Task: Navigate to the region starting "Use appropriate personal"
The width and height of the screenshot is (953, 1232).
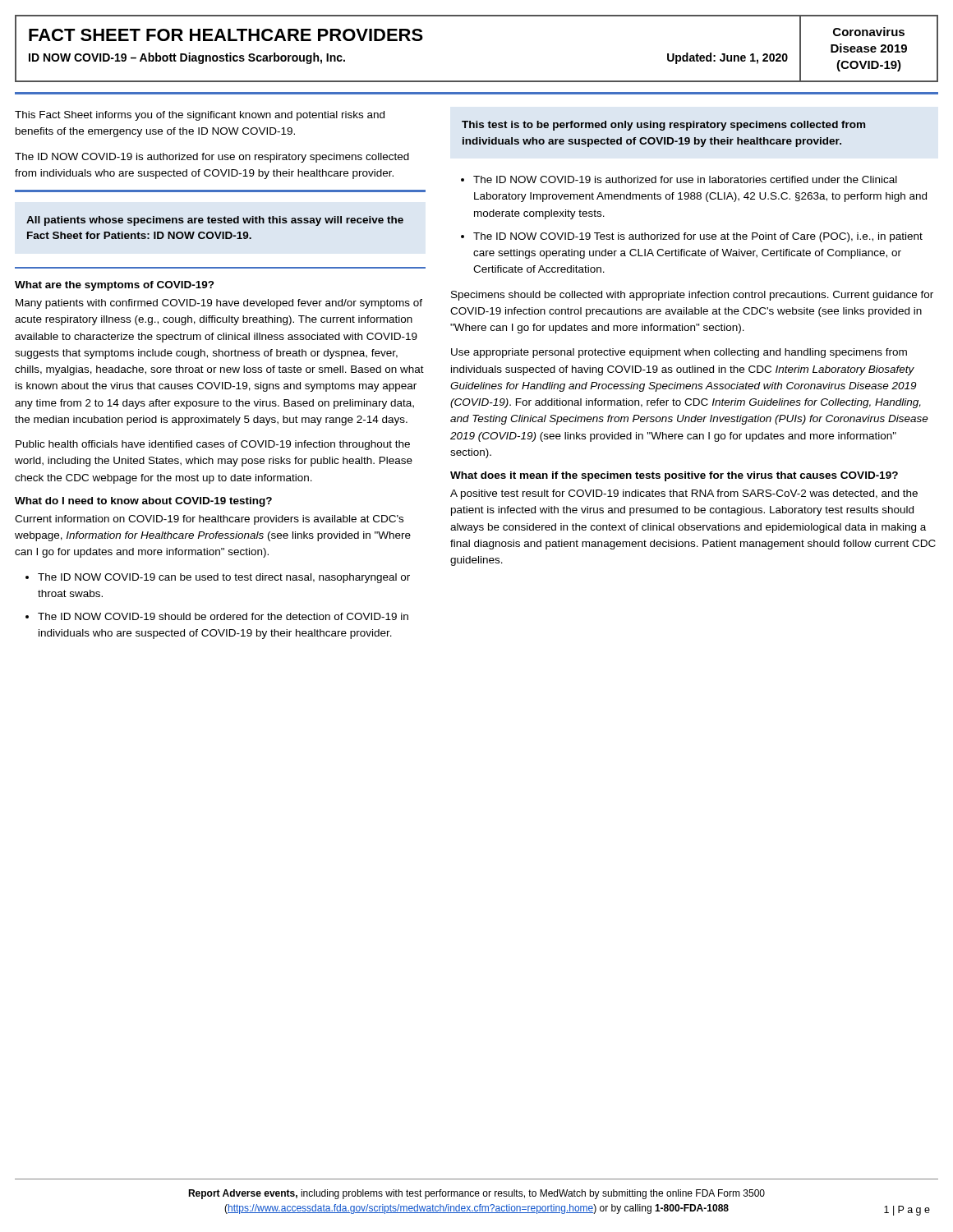Action: pyautogui.click(x=689, y=402)
